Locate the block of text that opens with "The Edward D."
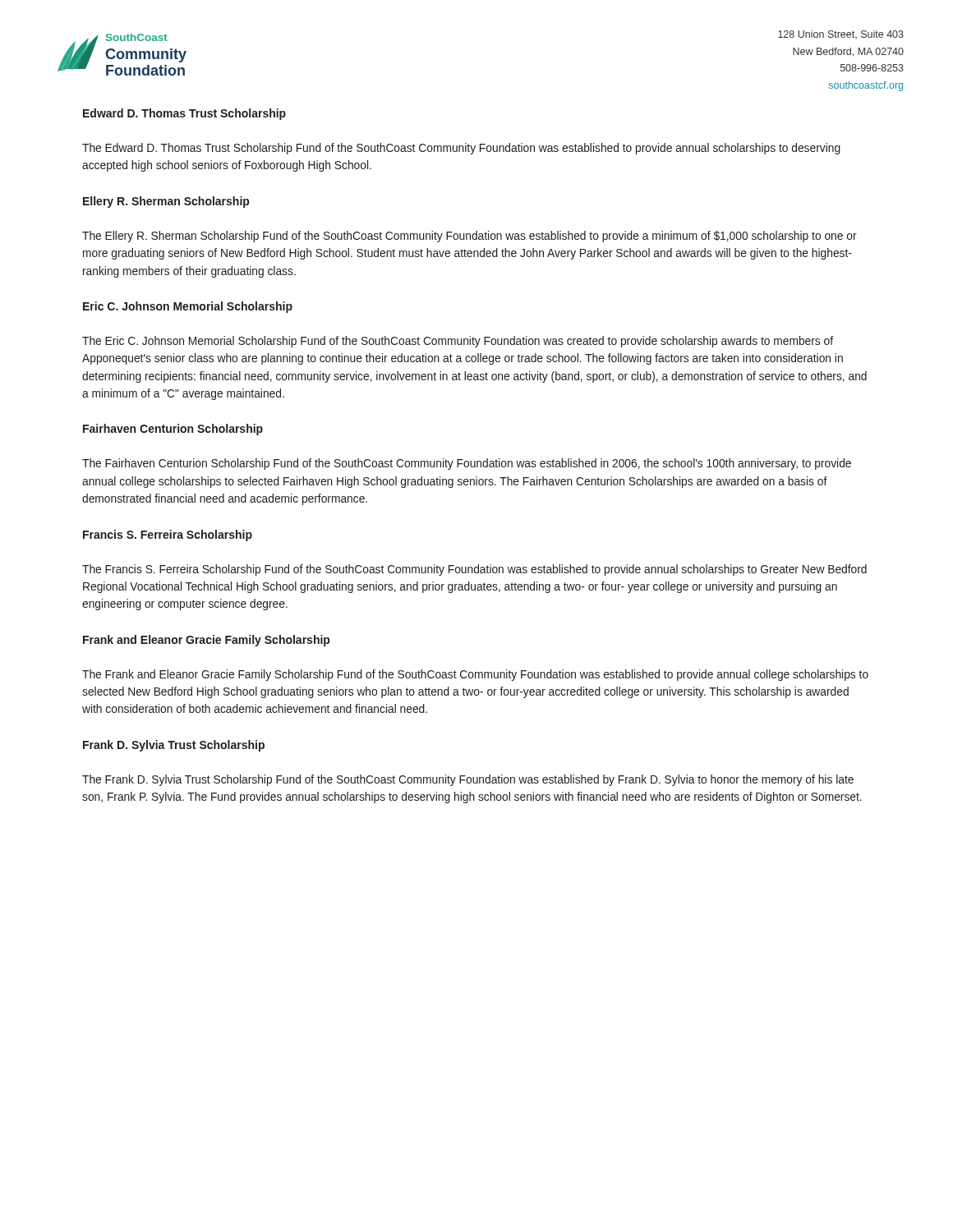Screen dimensions: 1232x953 pyautogui.click(x=476, y=157)
